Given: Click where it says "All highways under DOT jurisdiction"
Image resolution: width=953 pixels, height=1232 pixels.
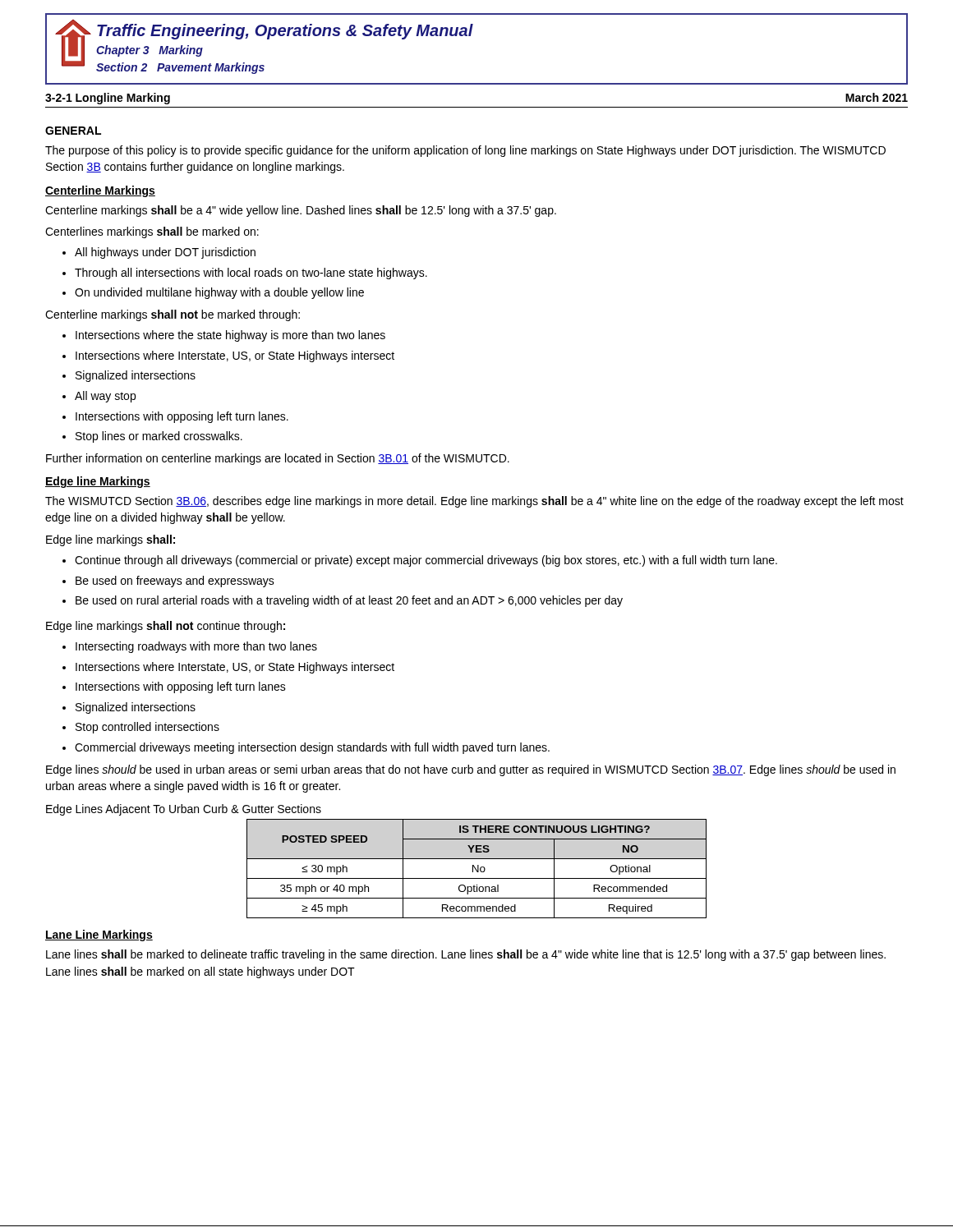Looking at the screenshot, I should (159, 253).
